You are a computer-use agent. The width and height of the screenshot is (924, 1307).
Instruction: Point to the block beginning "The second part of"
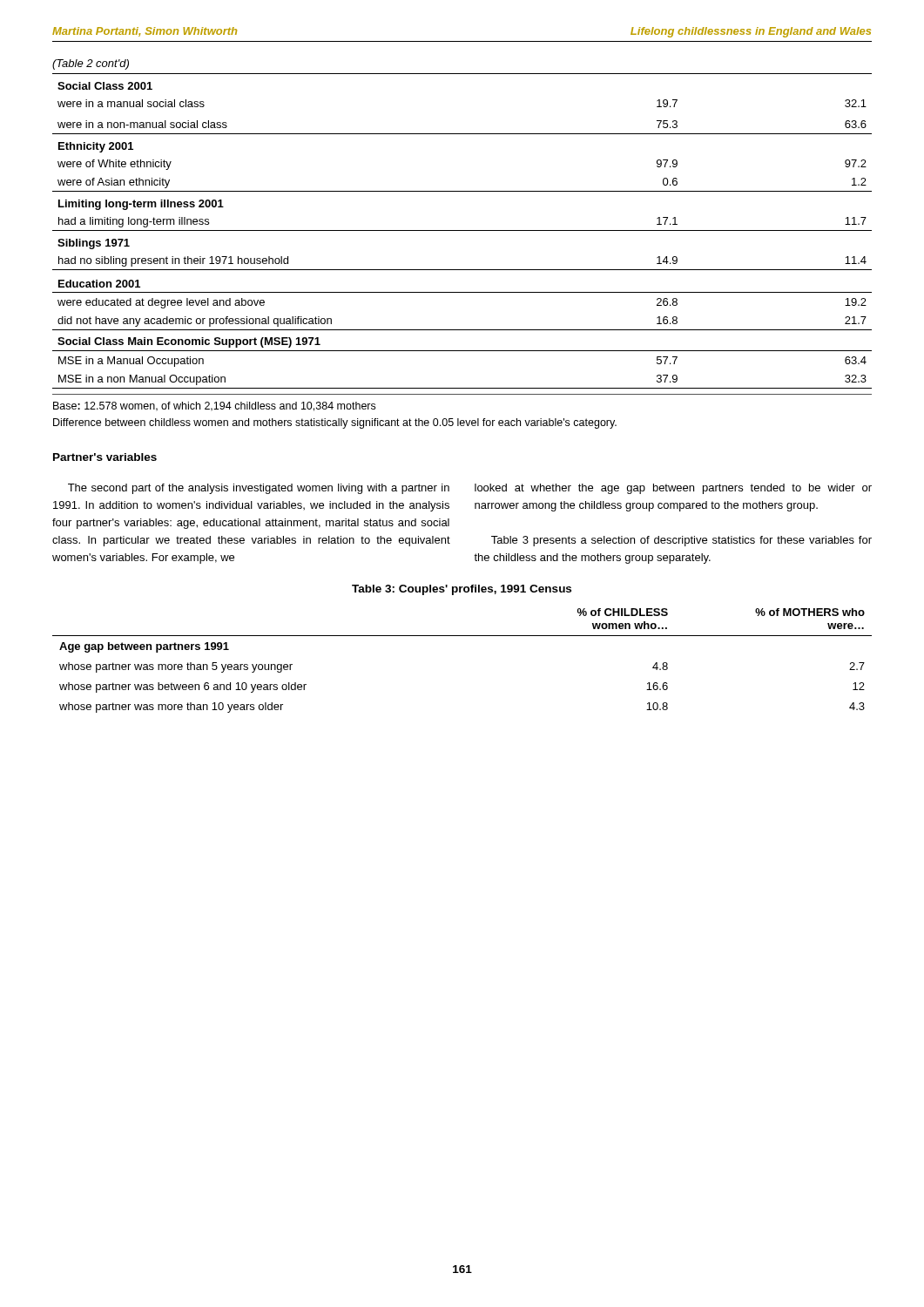[251, 522]
